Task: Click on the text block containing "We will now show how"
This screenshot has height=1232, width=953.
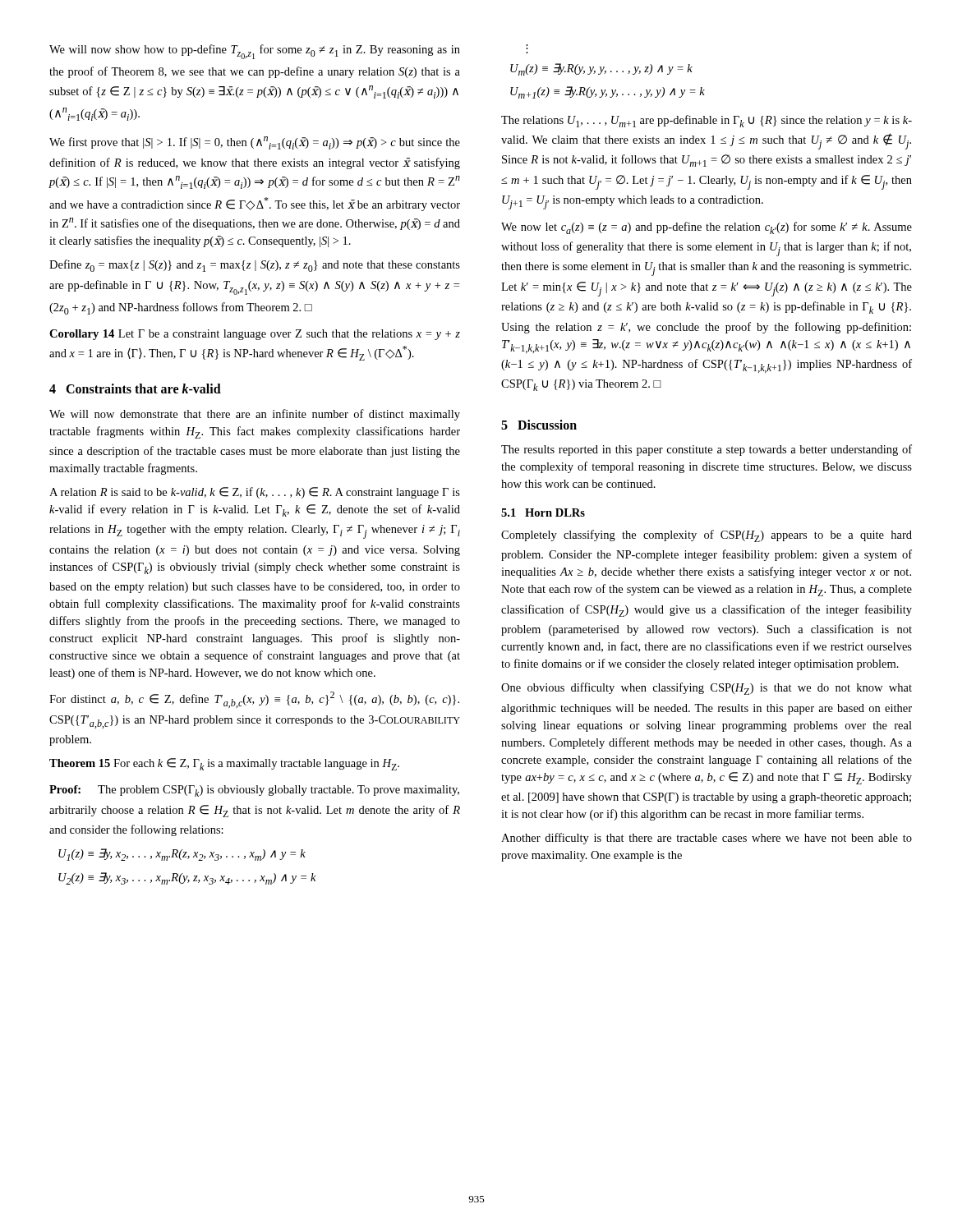Action: pyautogui.click(x=255, y=83)
